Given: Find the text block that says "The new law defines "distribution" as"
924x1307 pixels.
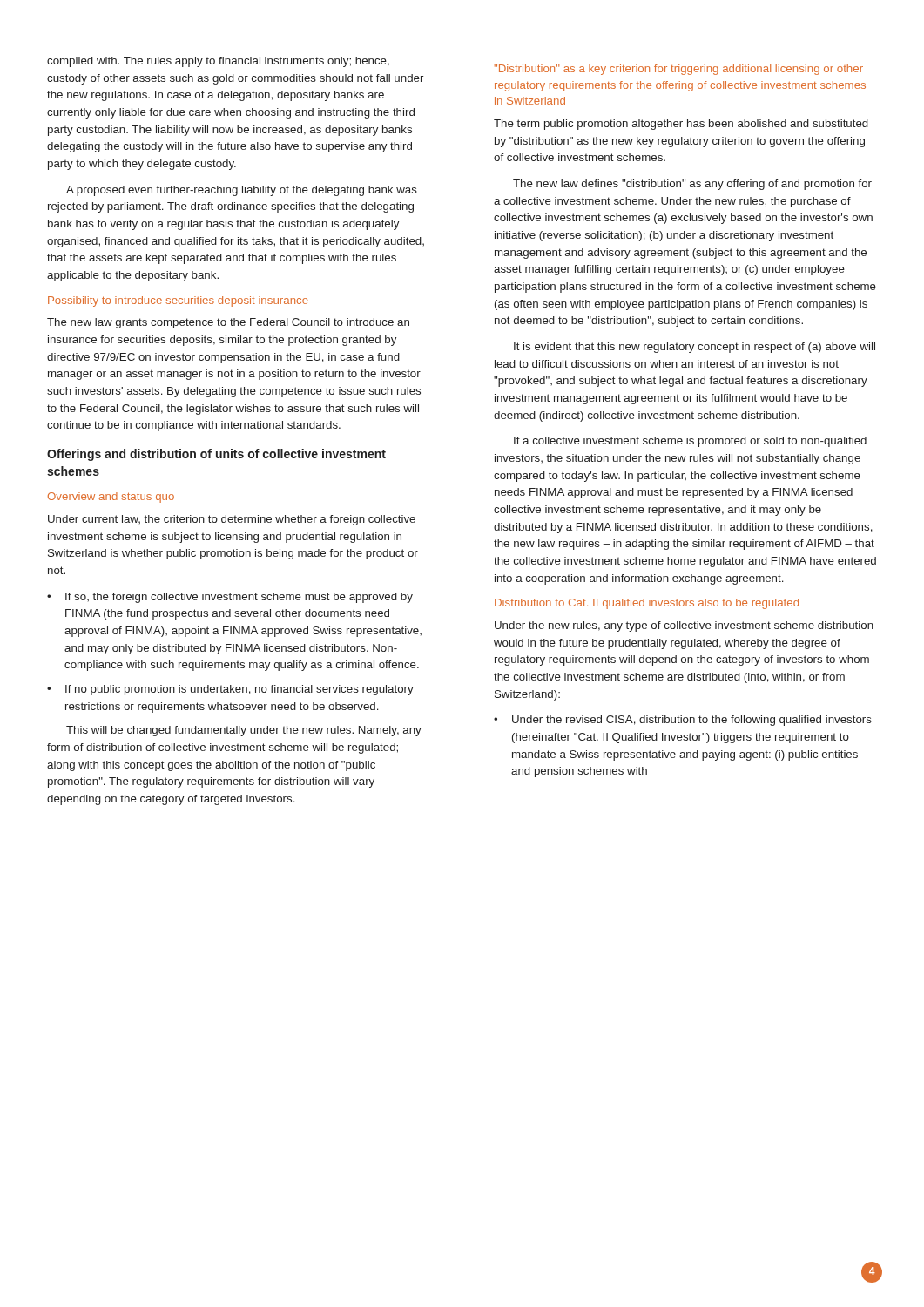Looking at the screenshot, I should pos(685,252).
